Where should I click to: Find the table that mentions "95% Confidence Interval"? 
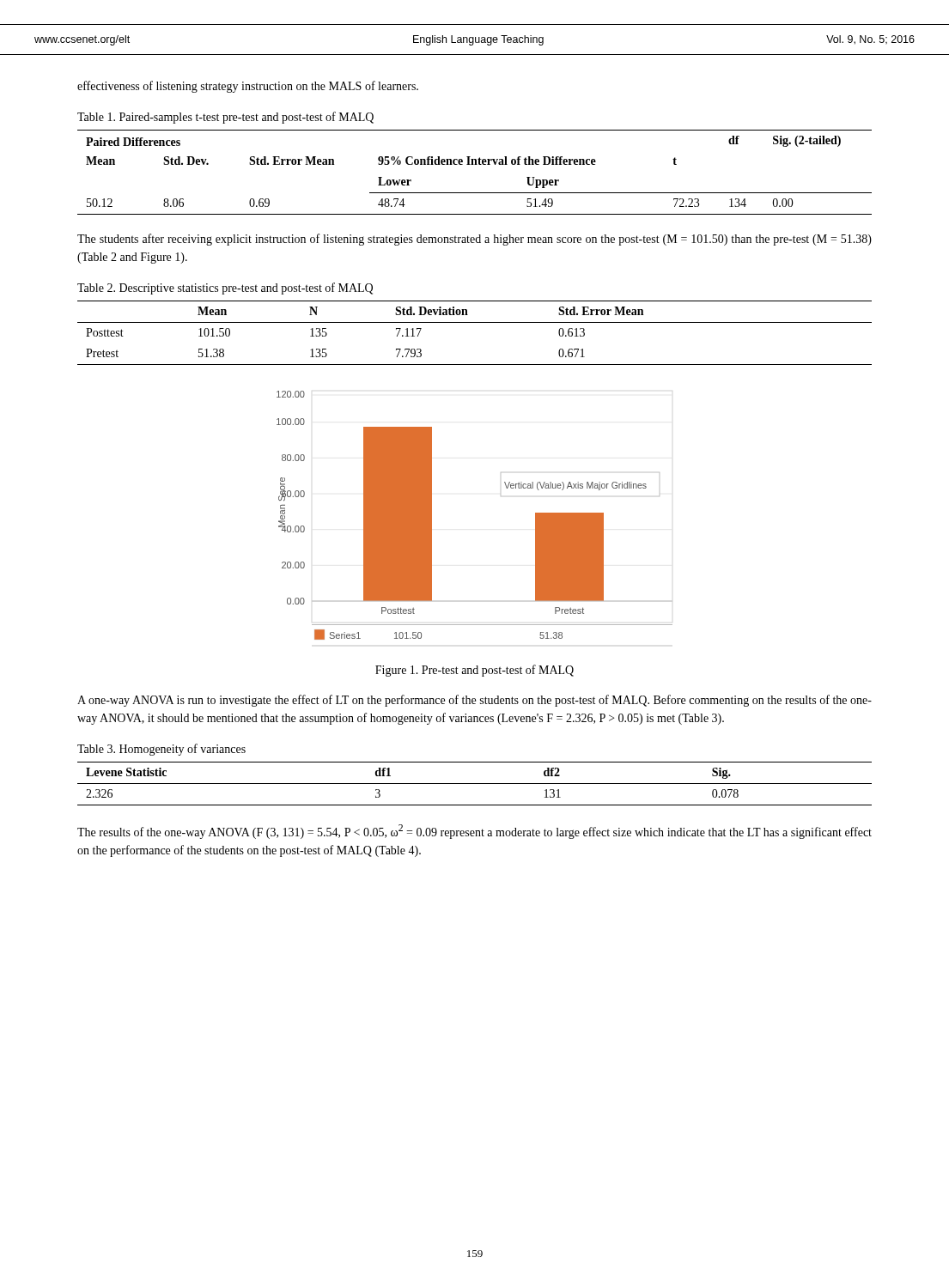(x=474, y=172)
